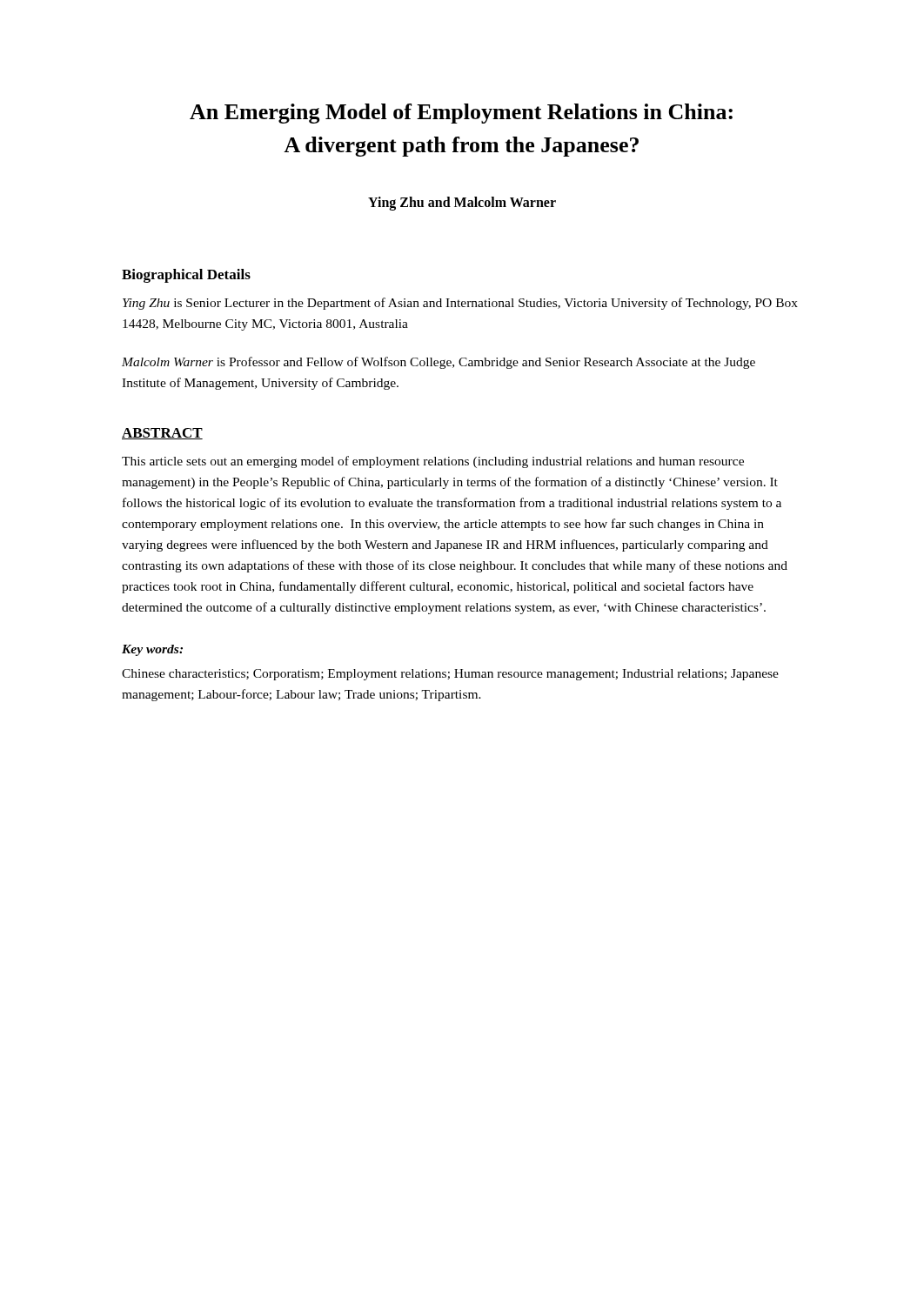Navigate to the element starting "Malcolm Warner is Professor and Fellow"

tap(439, 372)
